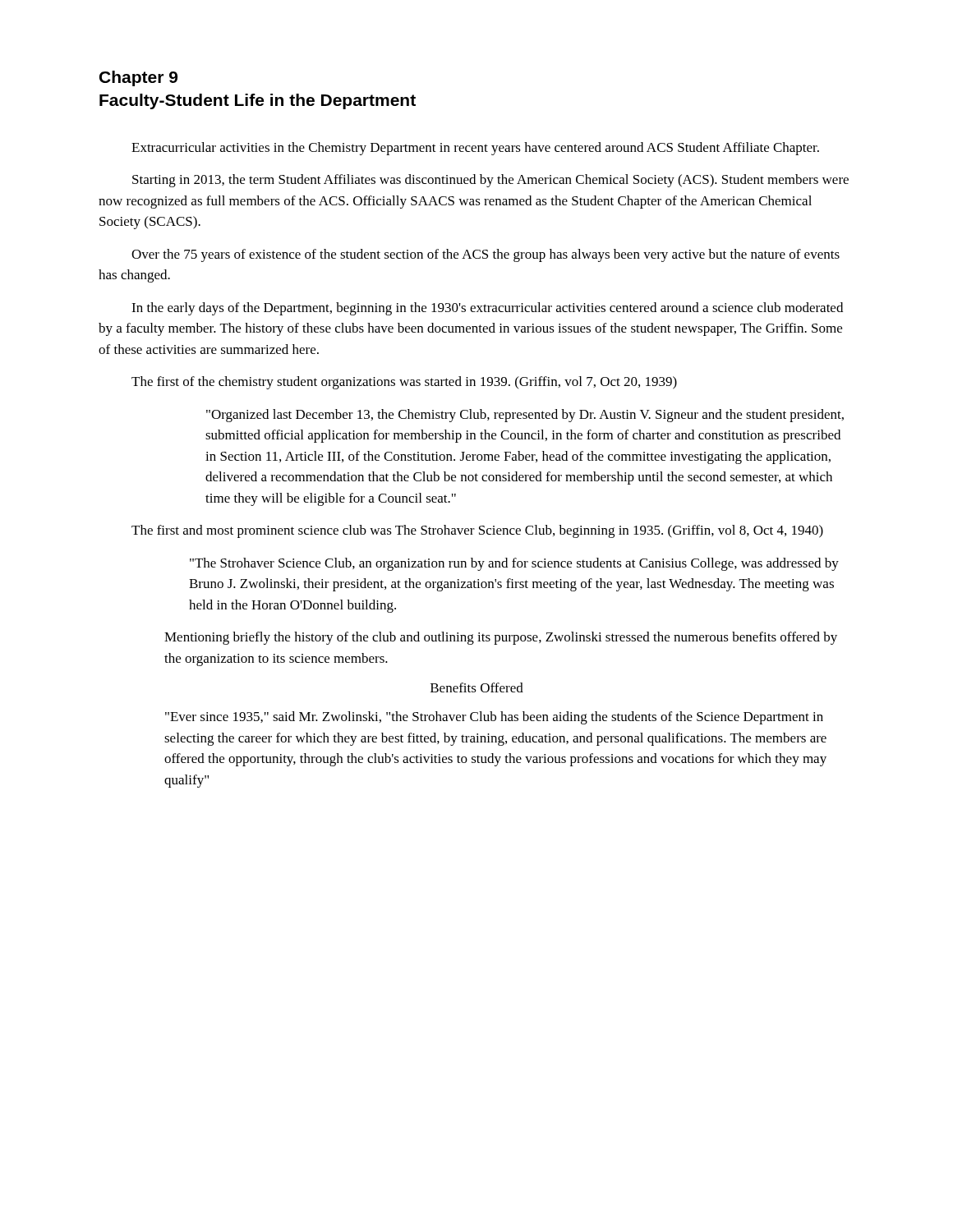Image resolution: width=953 pixels, height=1232 pixels.
Task: Click on the text starting ""The Strohaver Science Club, an organization run by"
Action: (514, 584)
